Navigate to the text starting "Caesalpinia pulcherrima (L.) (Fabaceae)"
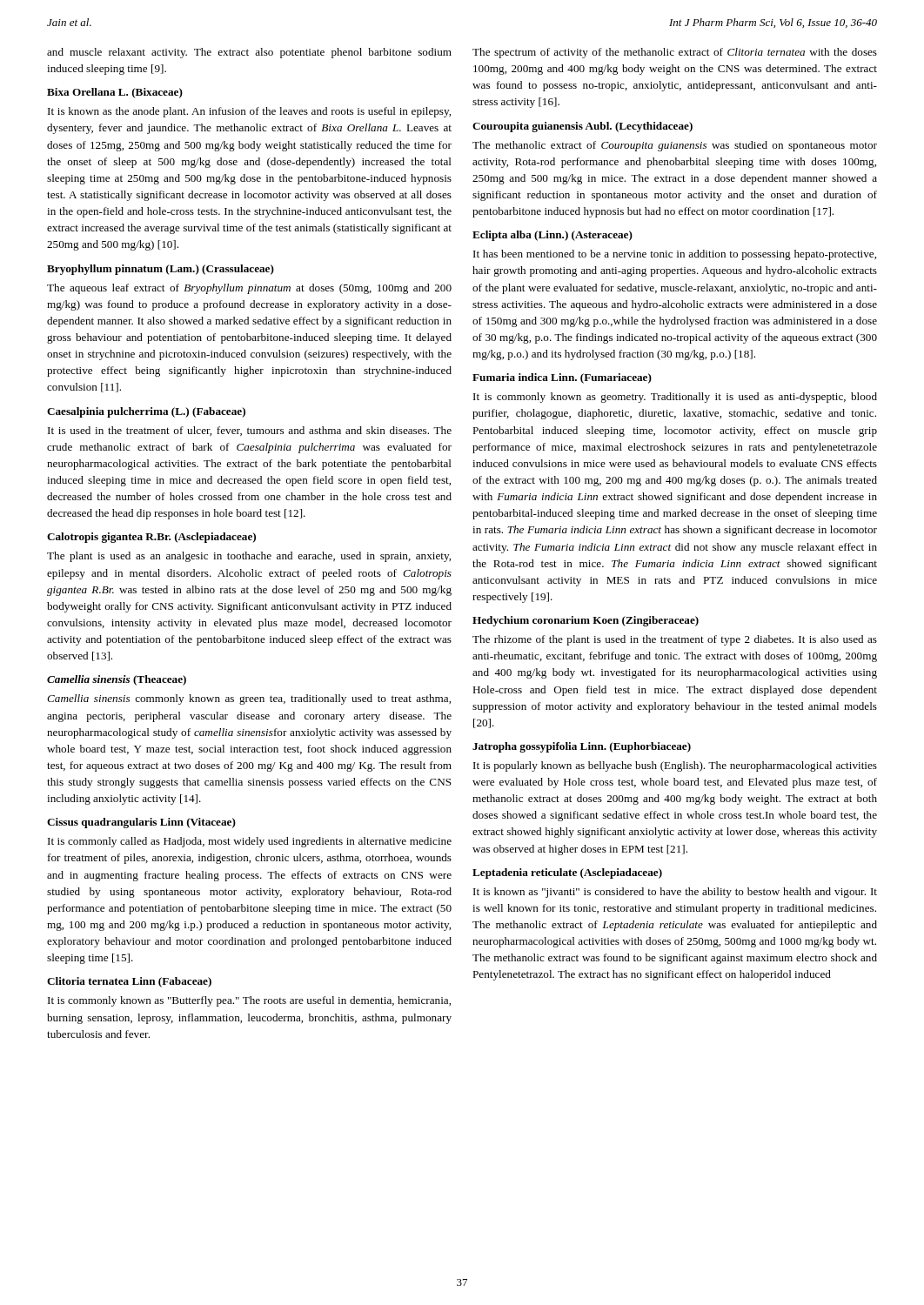The width and height of the screenshot is (924, 1305). coord(146,411)
